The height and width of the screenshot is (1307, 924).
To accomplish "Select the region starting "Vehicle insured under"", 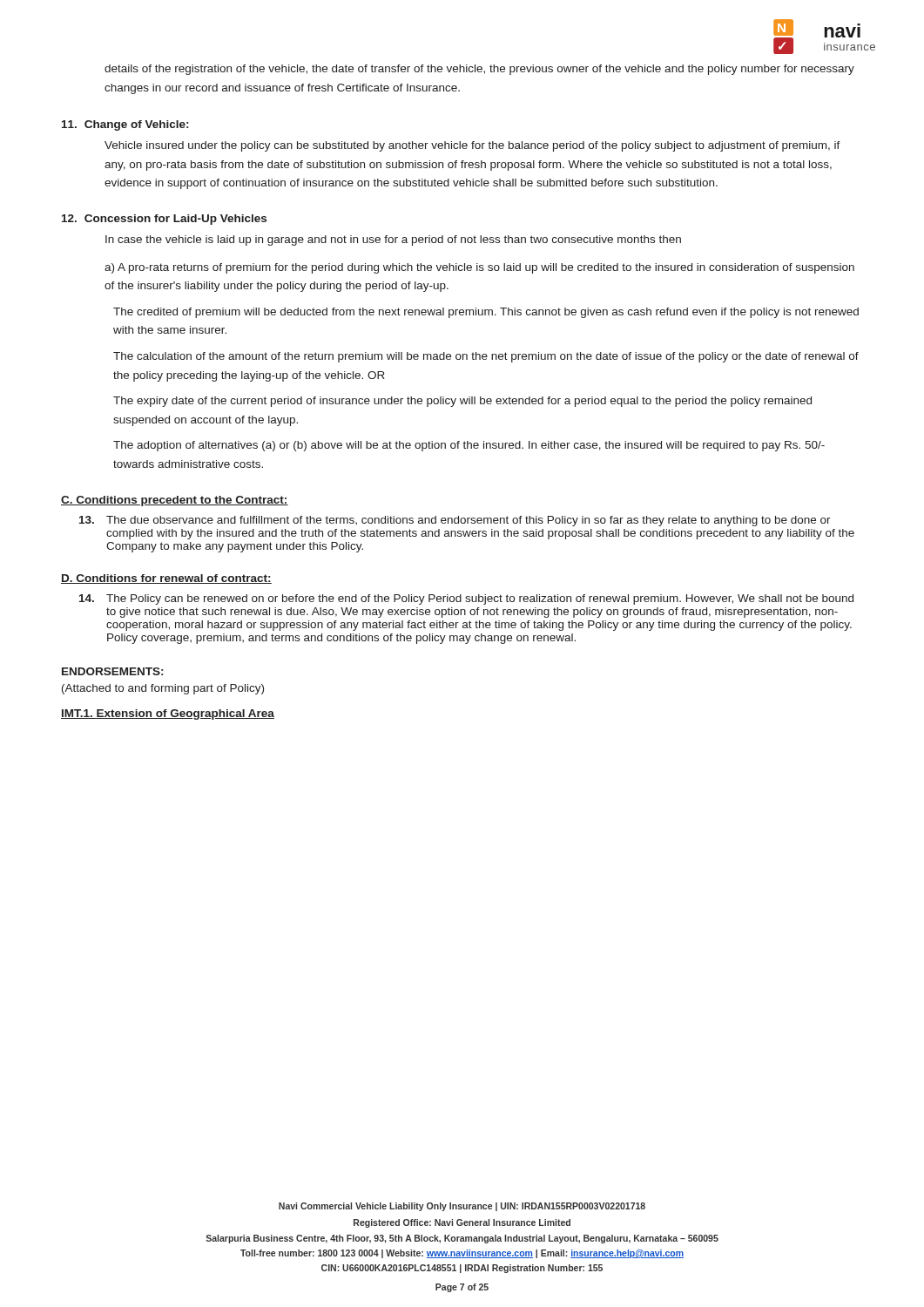I will 472,164.
